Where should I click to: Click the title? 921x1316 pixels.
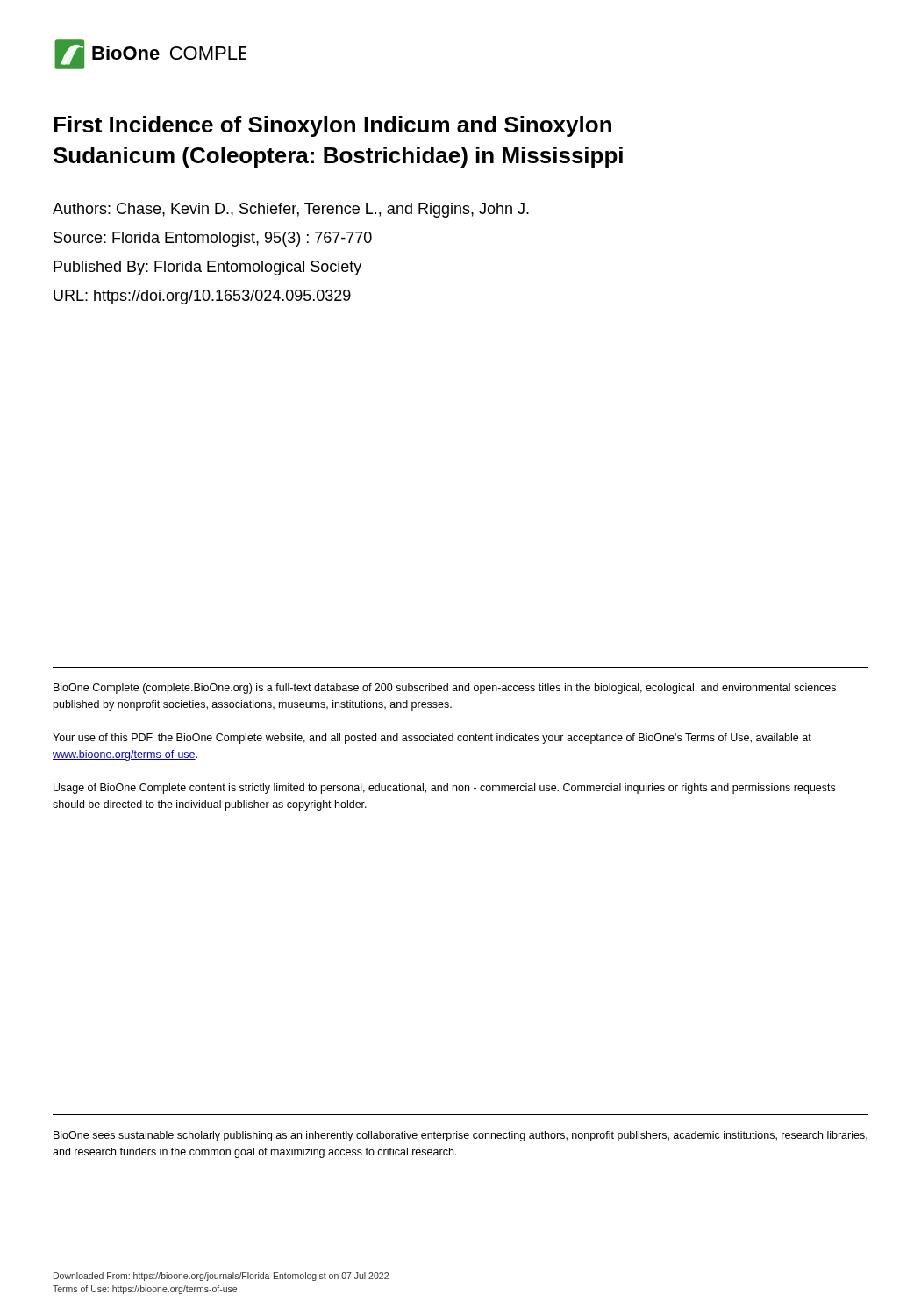[338, 140]
